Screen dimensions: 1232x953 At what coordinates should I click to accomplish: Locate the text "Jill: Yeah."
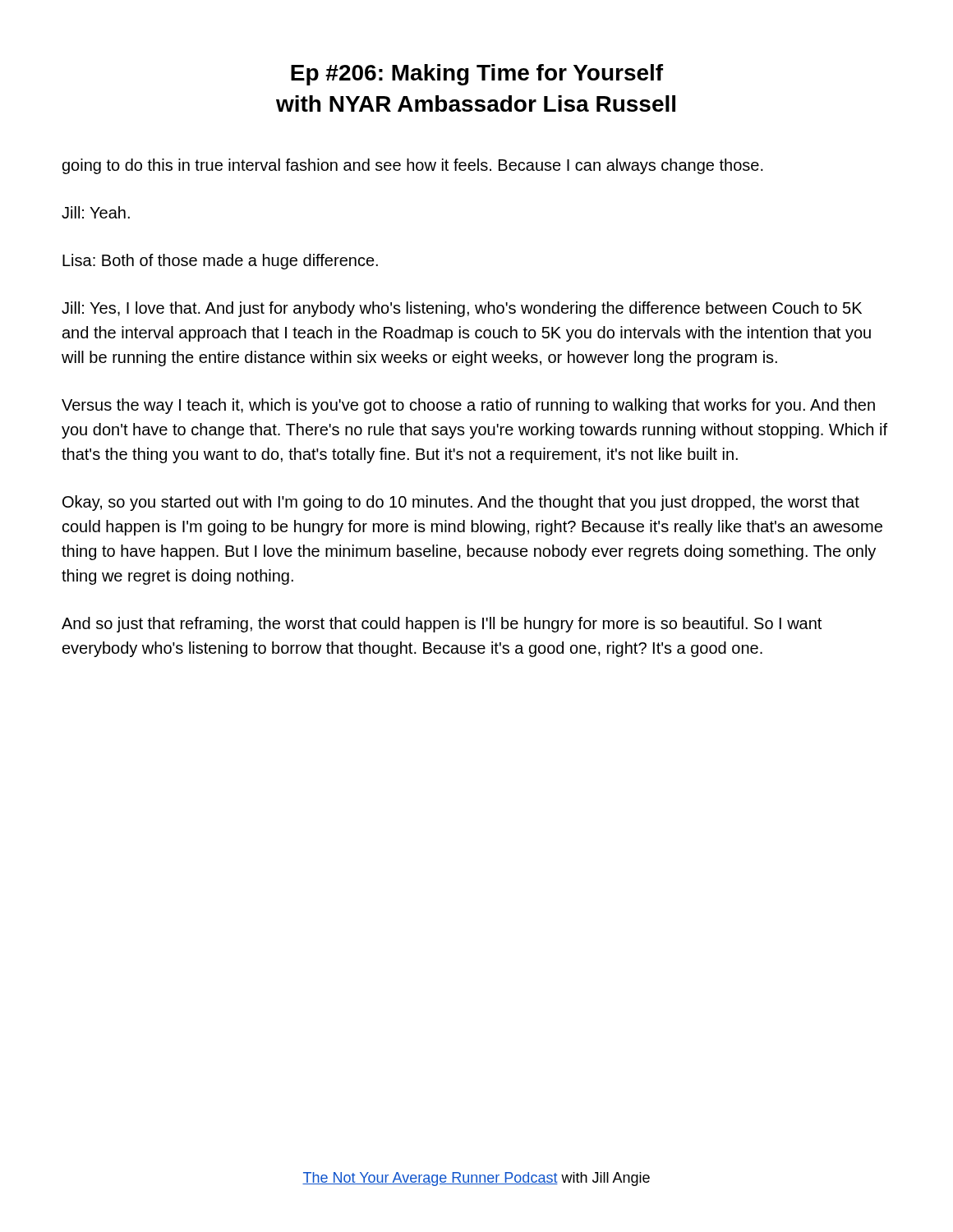(96, 212)
